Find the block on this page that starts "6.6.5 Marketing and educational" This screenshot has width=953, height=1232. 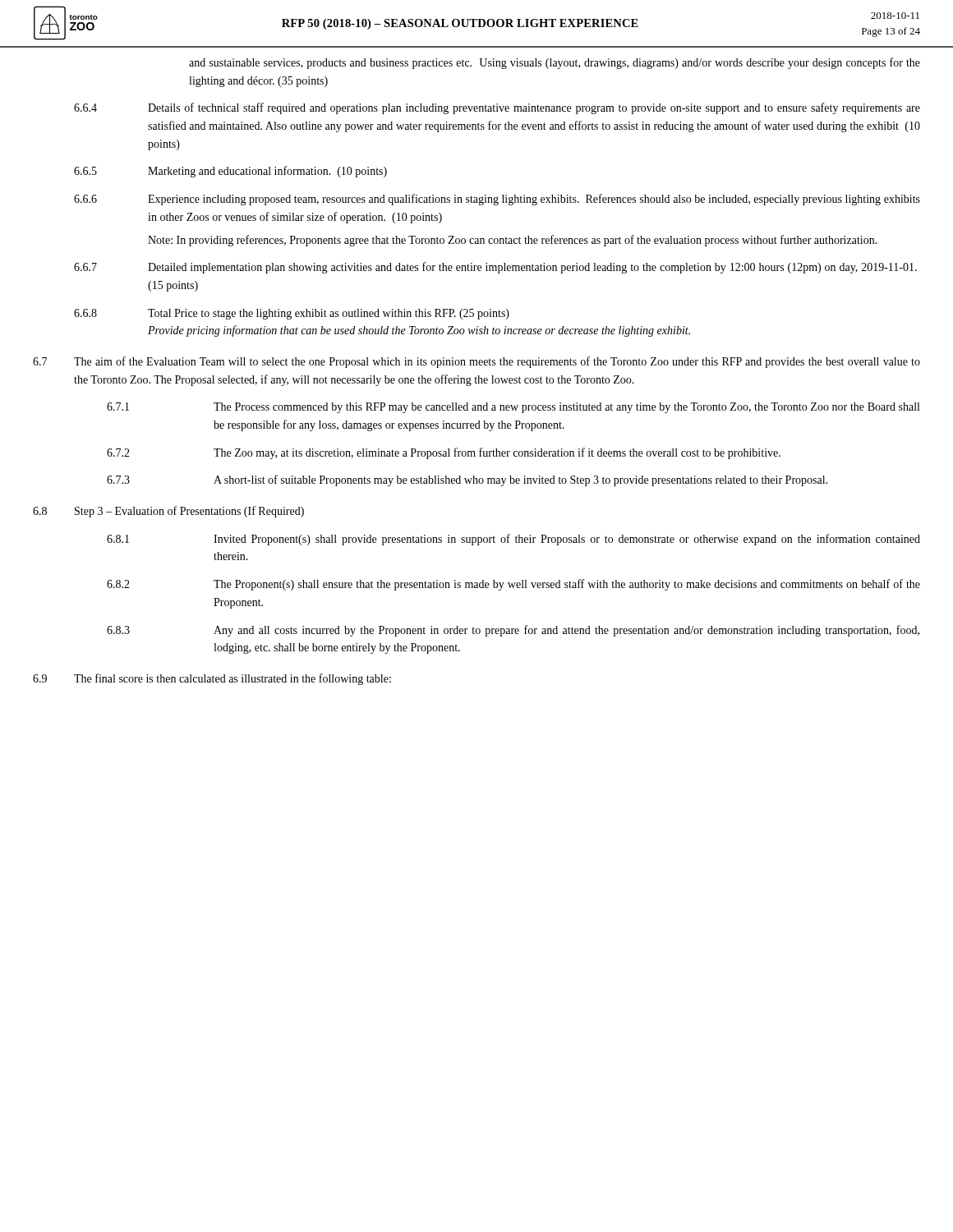pyautogui.click(x=230, y=172)
